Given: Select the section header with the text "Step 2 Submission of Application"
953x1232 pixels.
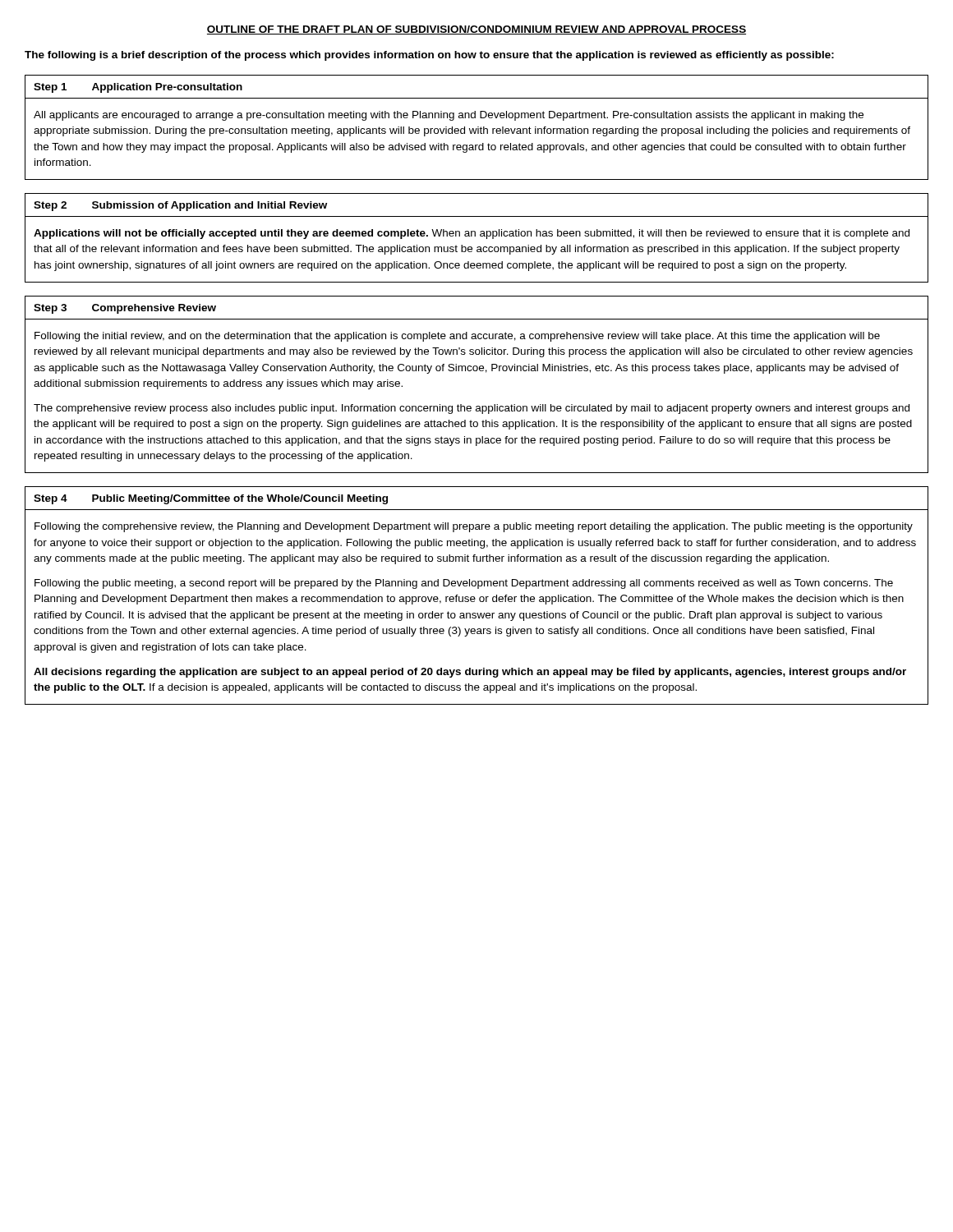Looking at the screenshot, I should pyautogui.click(x=476, y=237).
